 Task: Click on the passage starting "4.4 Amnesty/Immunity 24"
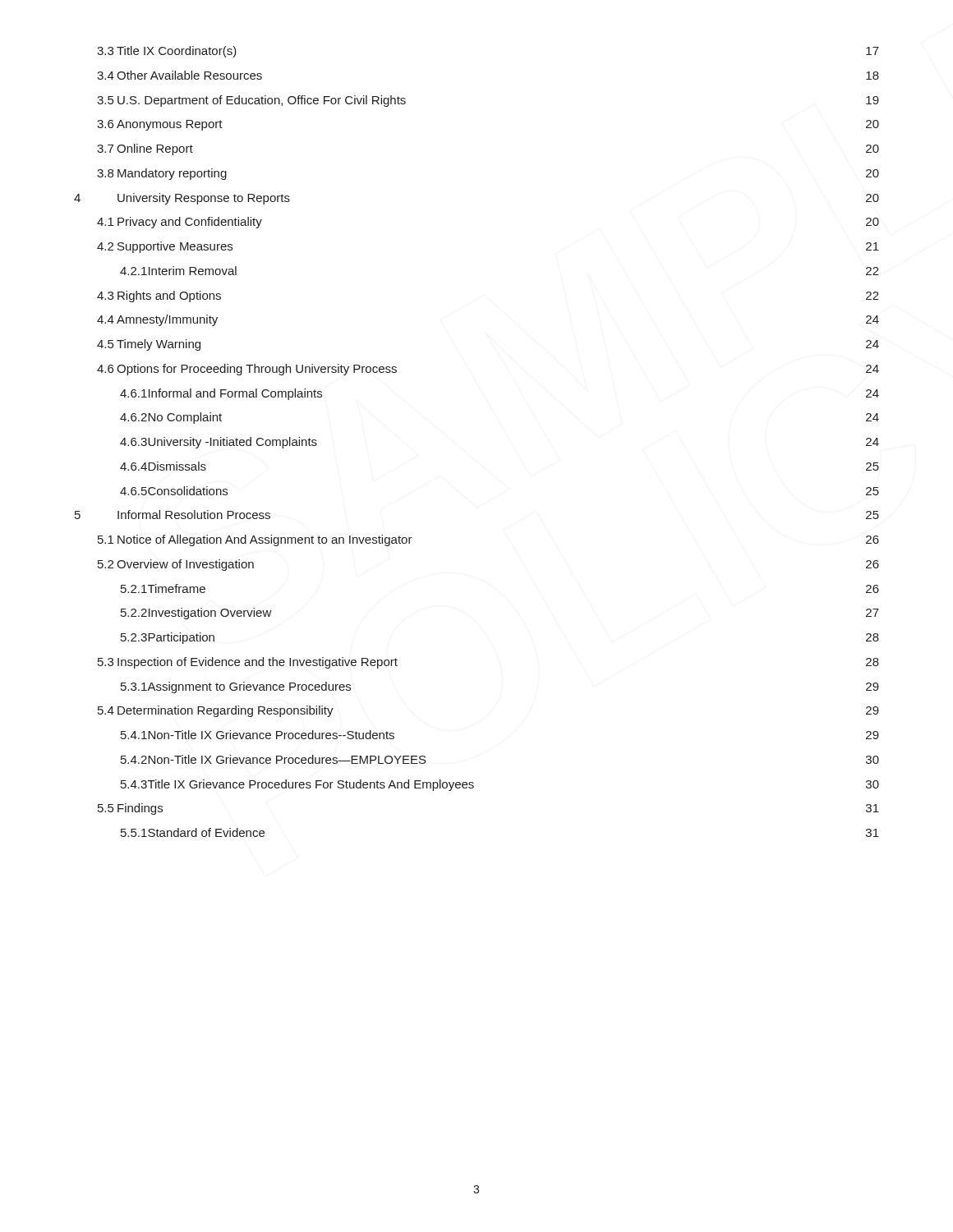click(162, 320)
